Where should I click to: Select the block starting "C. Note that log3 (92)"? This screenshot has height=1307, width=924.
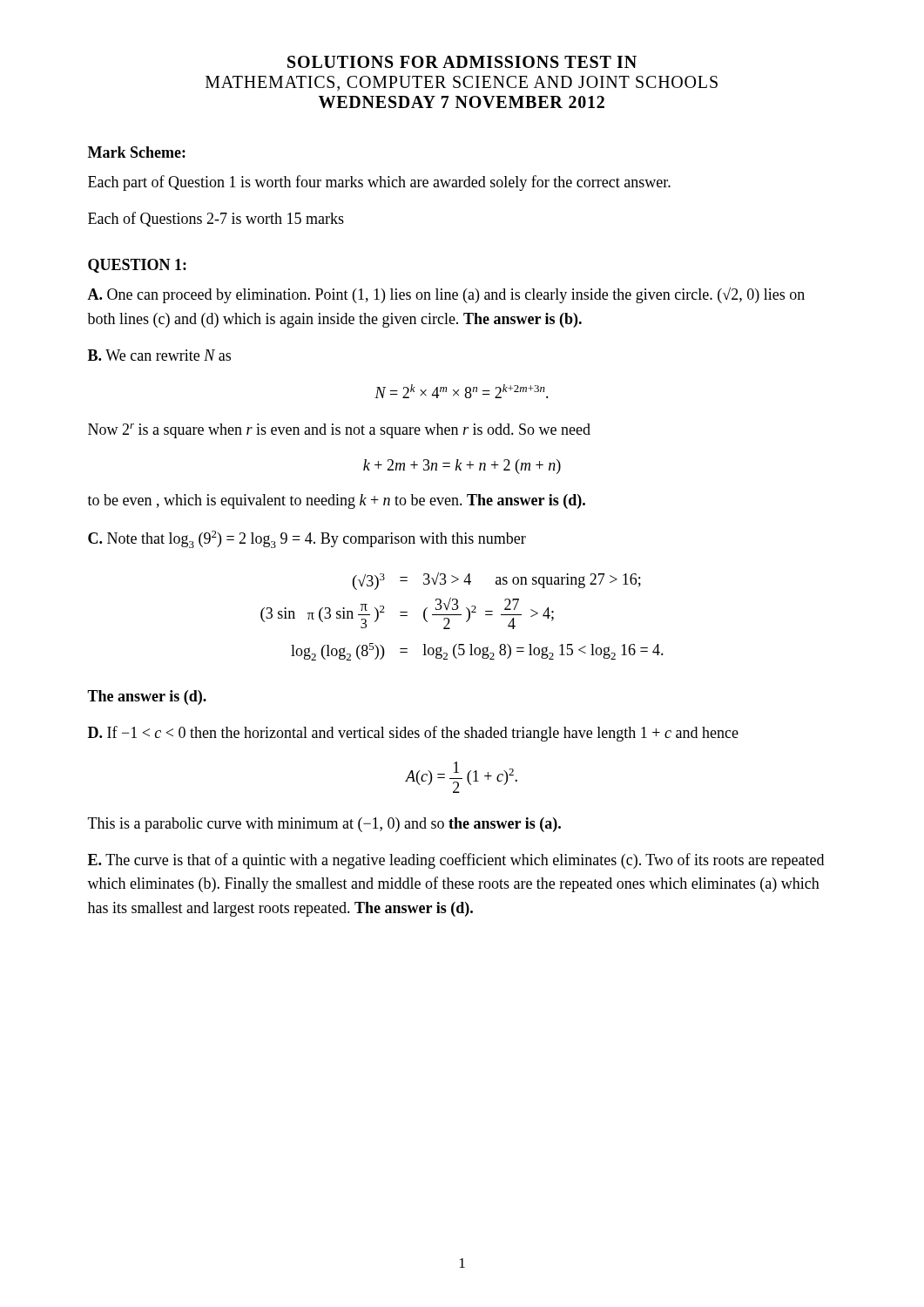(x=307, y=539)
